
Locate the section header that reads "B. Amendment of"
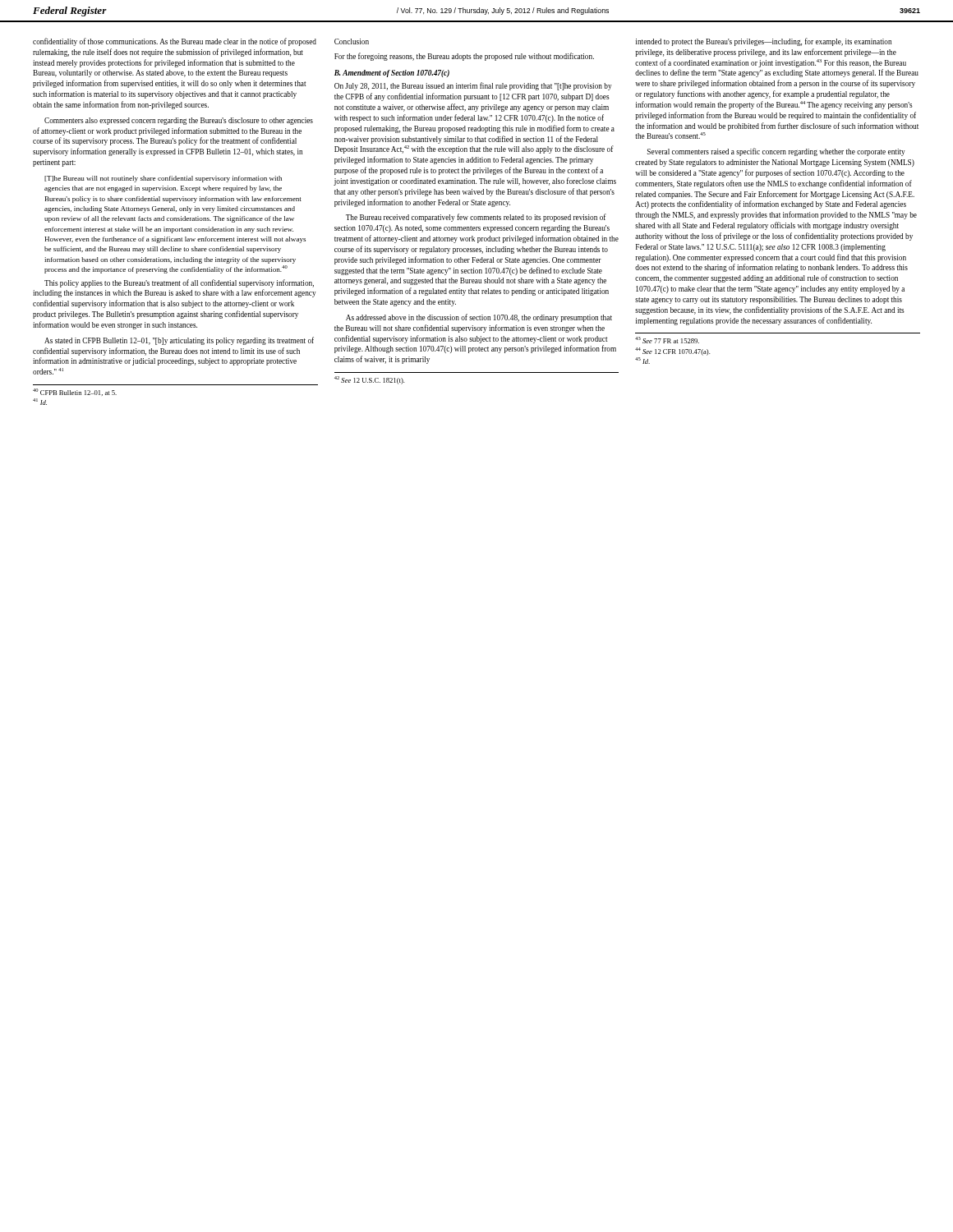click(x=392, y=73)
